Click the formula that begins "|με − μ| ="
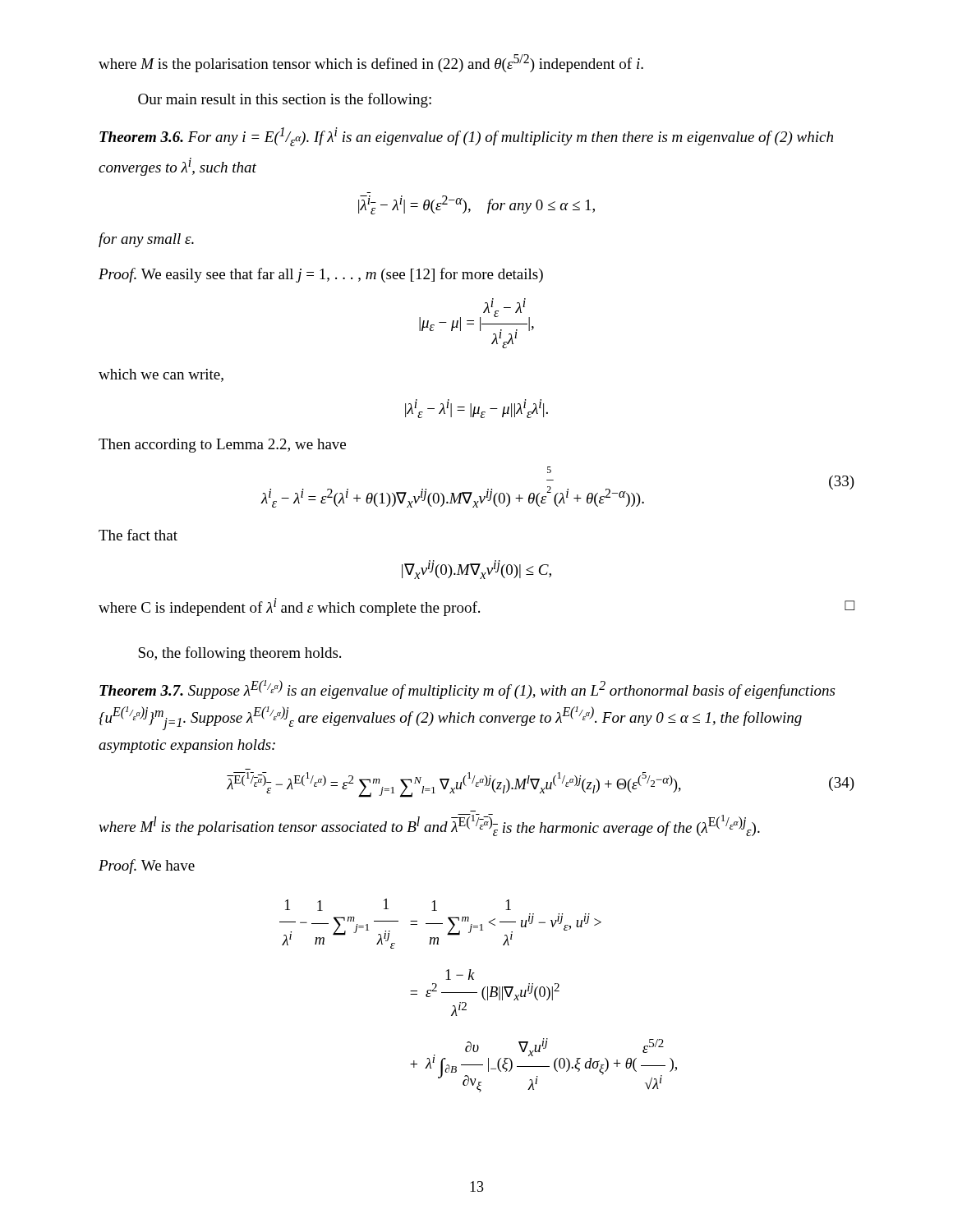 476,324
